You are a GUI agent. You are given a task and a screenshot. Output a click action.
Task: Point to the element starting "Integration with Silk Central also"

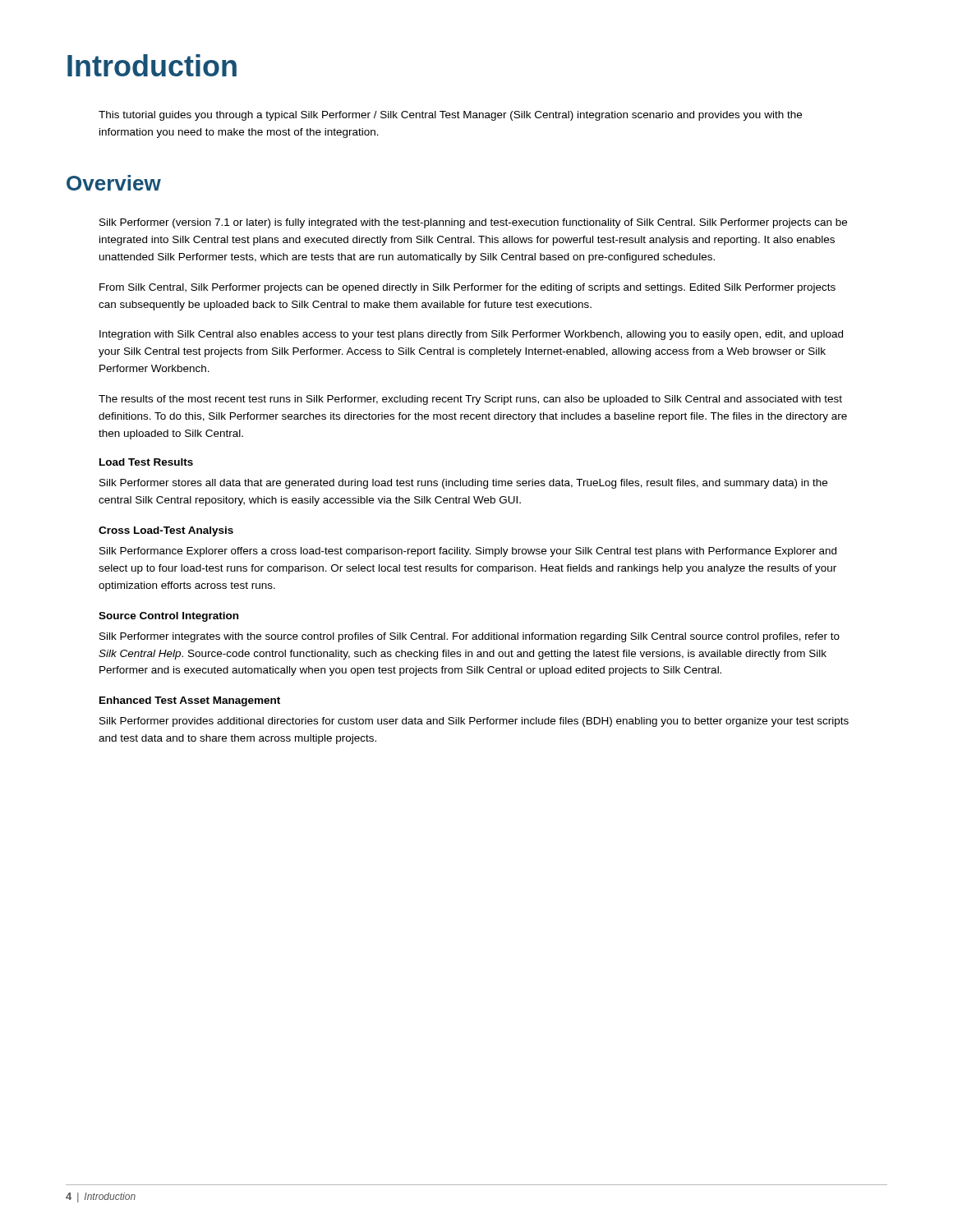476,352
